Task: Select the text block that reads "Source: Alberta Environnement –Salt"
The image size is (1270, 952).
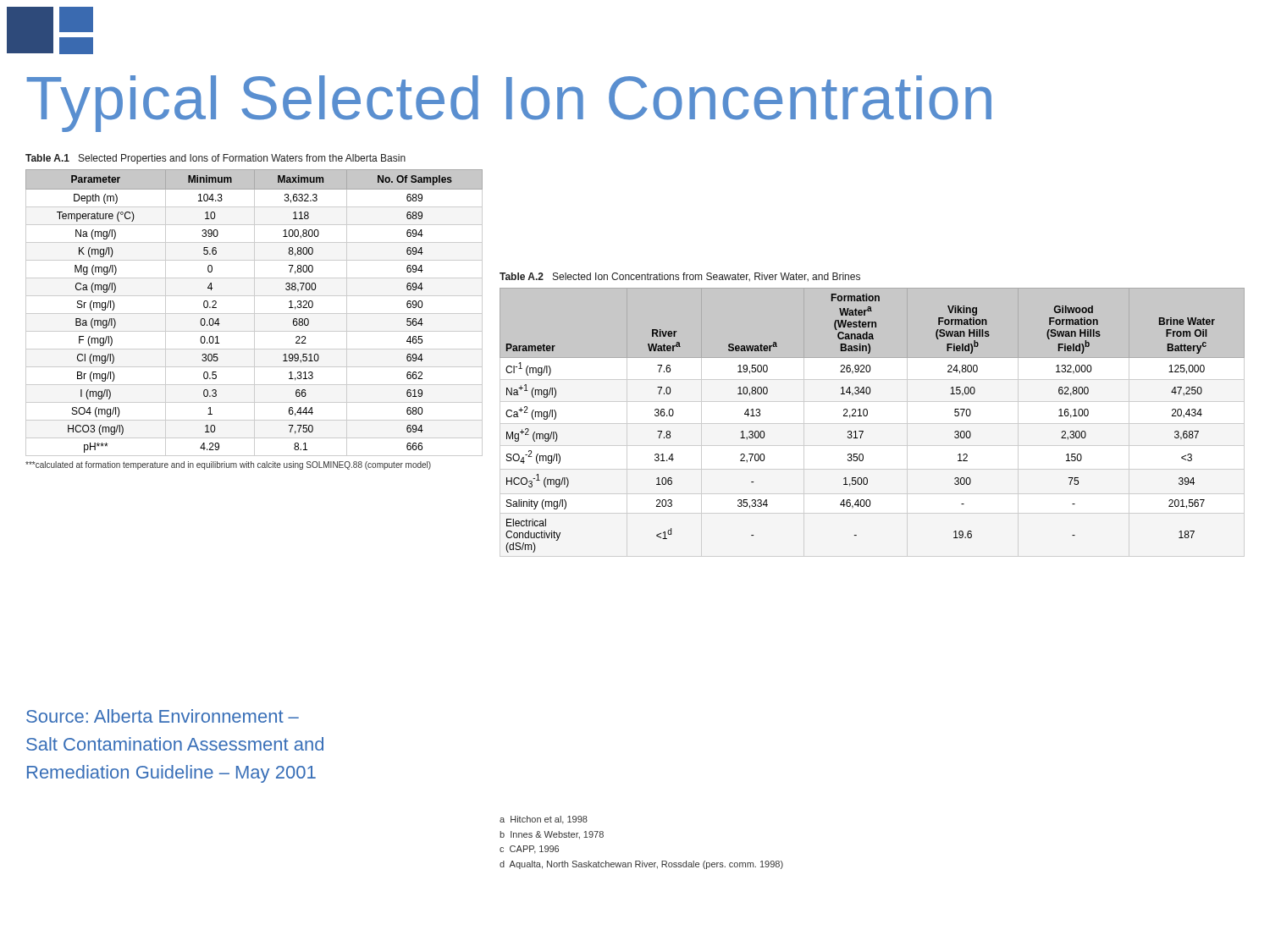Action: (x=250, y=744)
